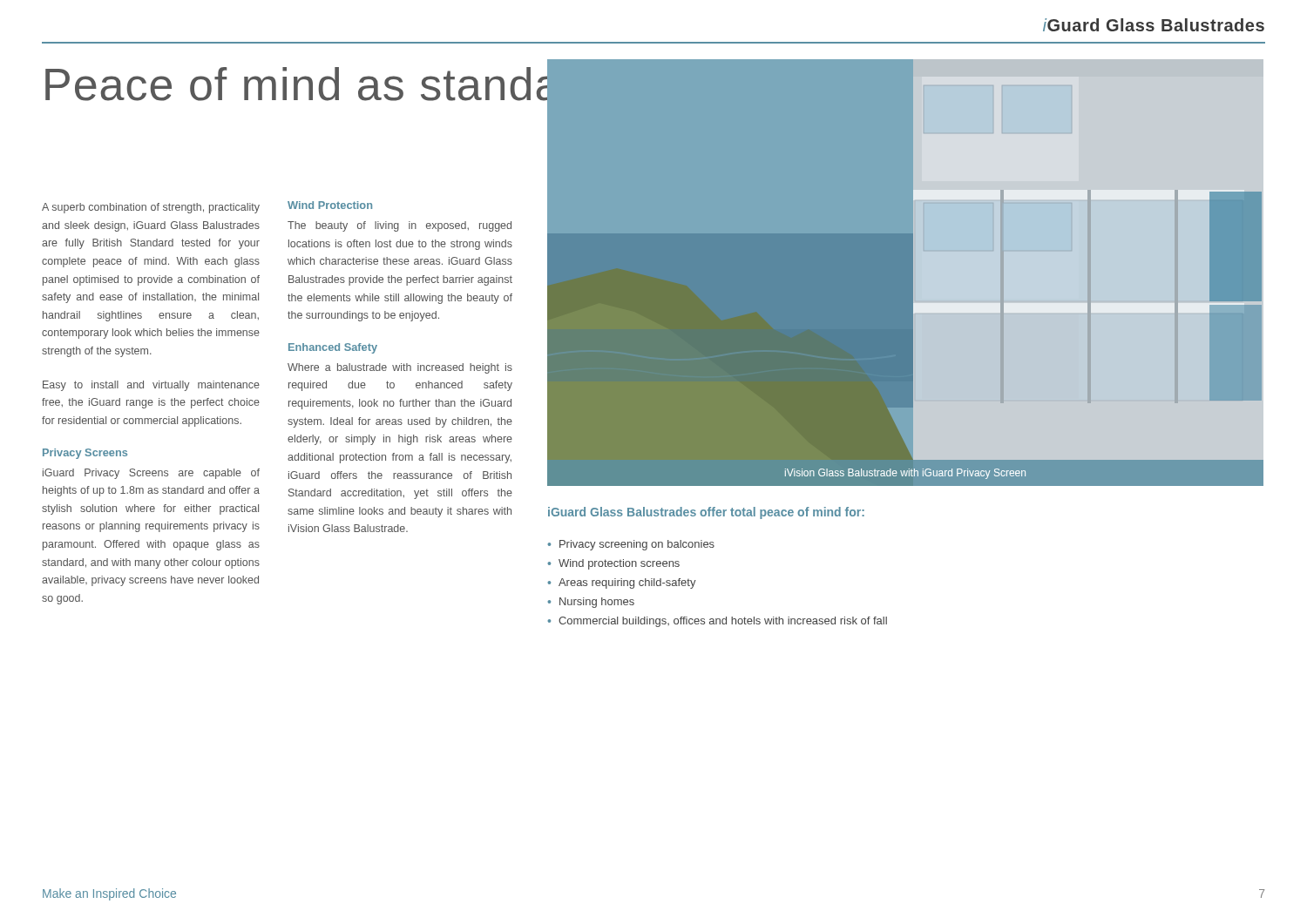Select the text block containing "A superb combination of"
This screenshot has width=1307, height=924.
(151, 314)
